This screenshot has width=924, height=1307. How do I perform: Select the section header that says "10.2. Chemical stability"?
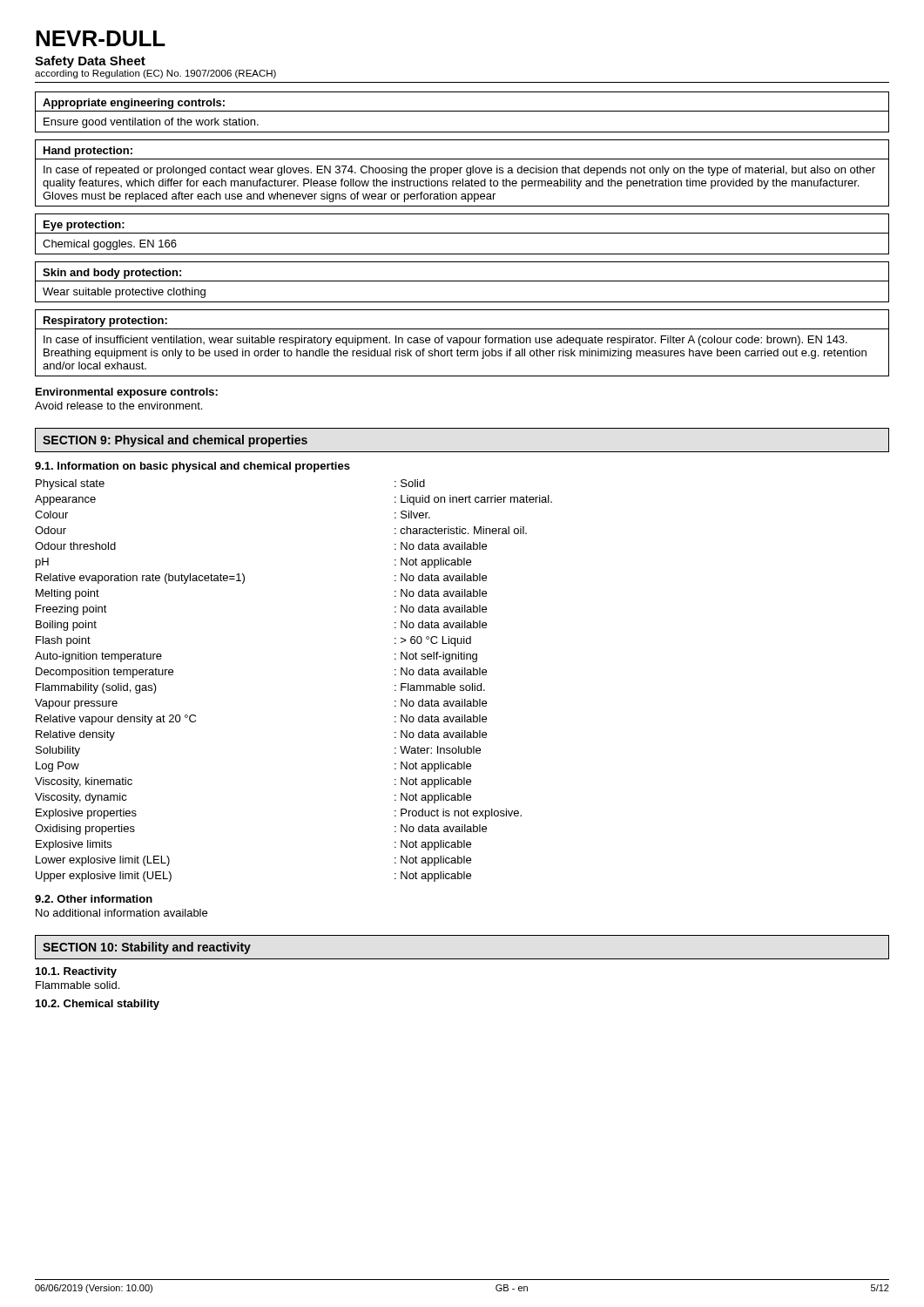pos(97,1003)
